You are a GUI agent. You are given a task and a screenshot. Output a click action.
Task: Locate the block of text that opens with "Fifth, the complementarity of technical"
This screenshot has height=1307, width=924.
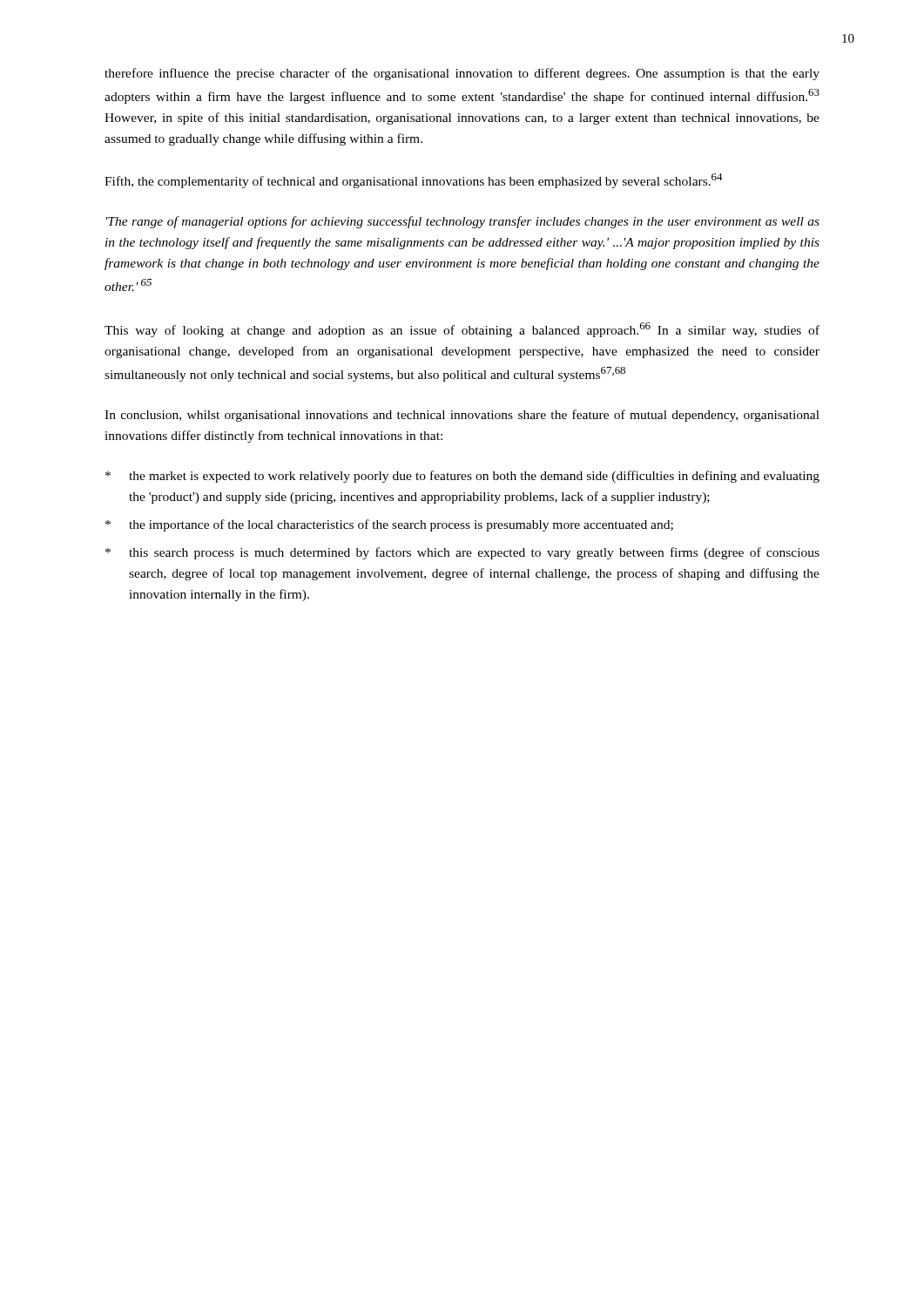(413, 179)
